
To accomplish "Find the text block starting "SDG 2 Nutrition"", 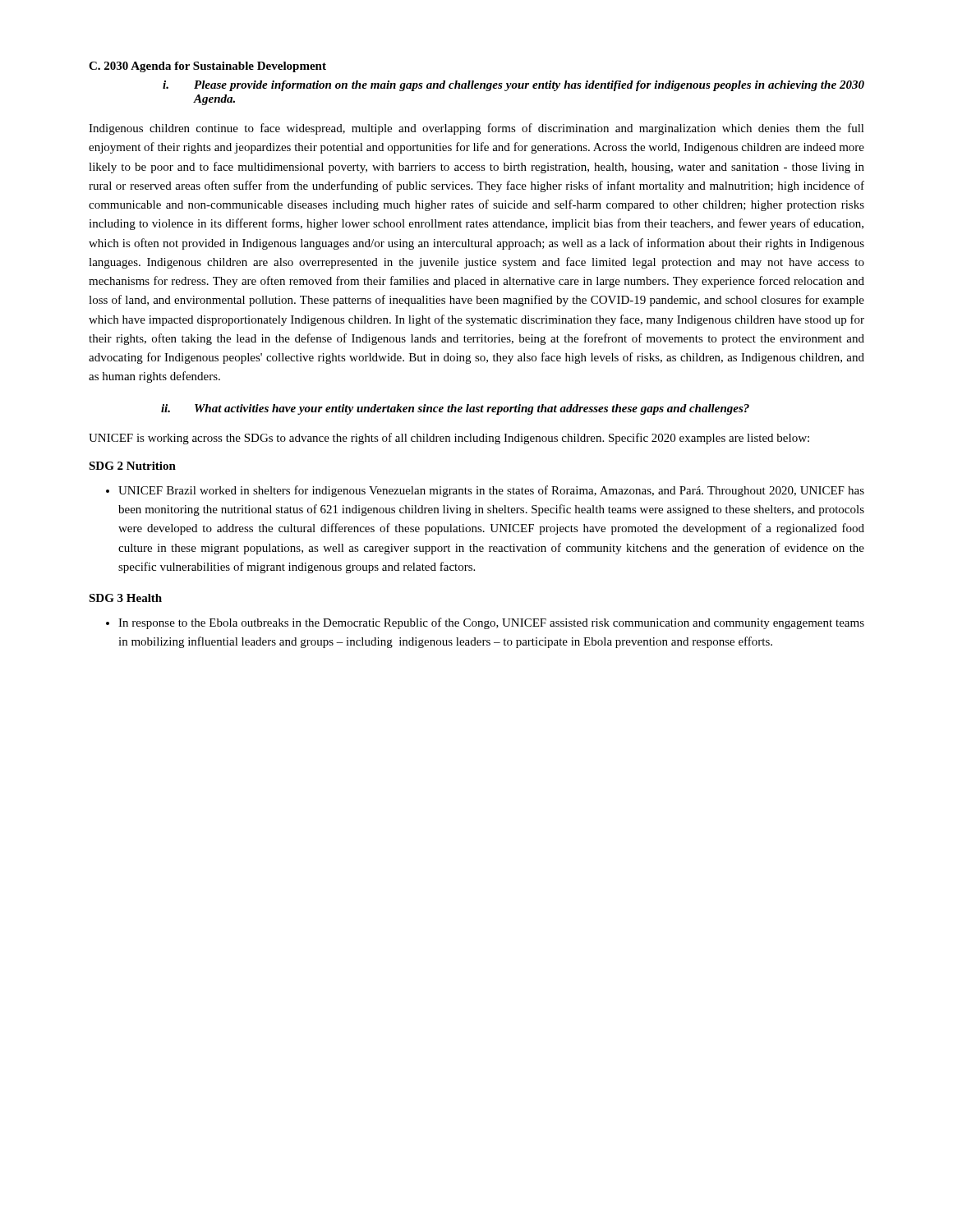I will (132, 466).
